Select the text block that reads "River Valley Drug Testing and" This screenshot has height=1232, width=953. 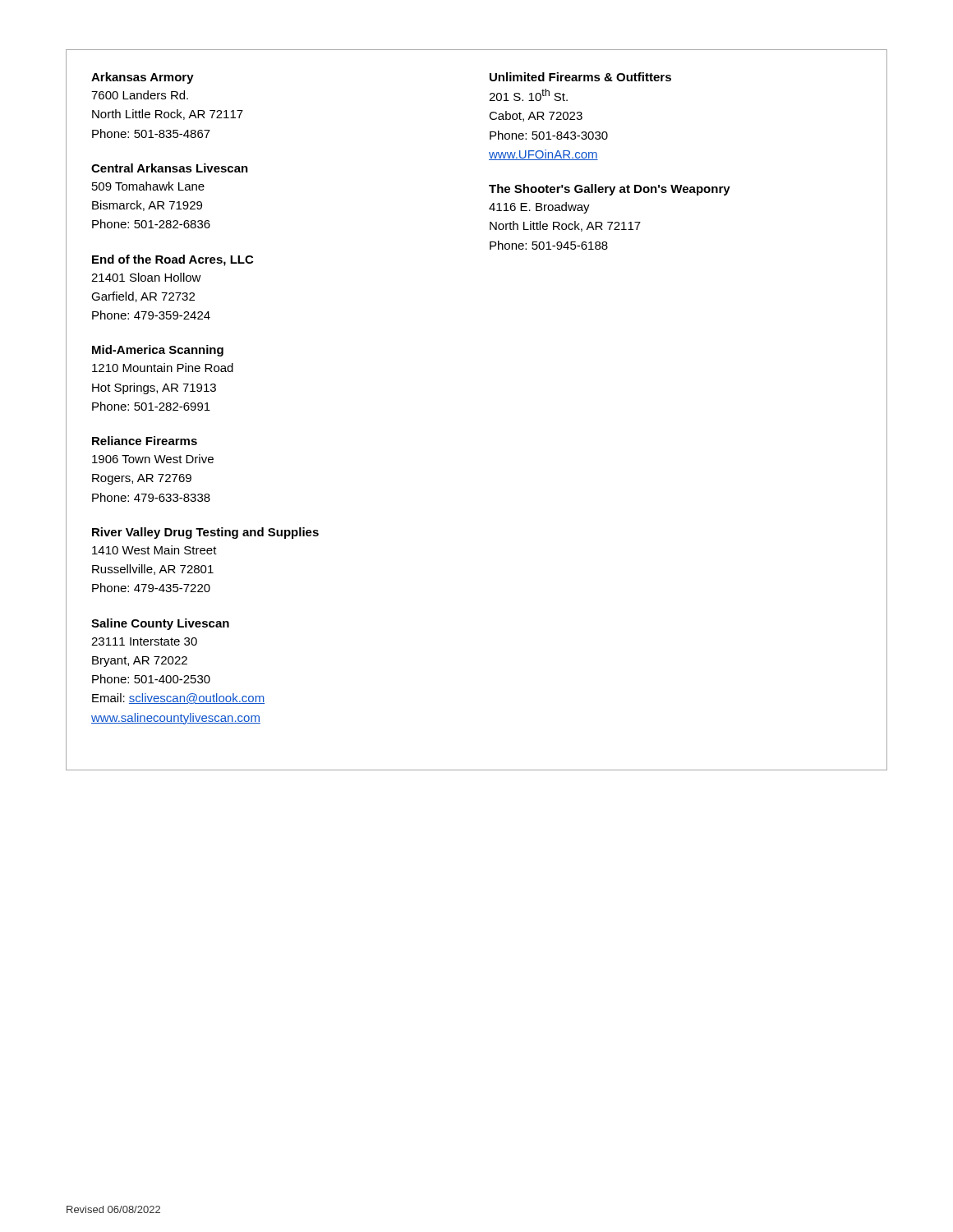[205, 533]
